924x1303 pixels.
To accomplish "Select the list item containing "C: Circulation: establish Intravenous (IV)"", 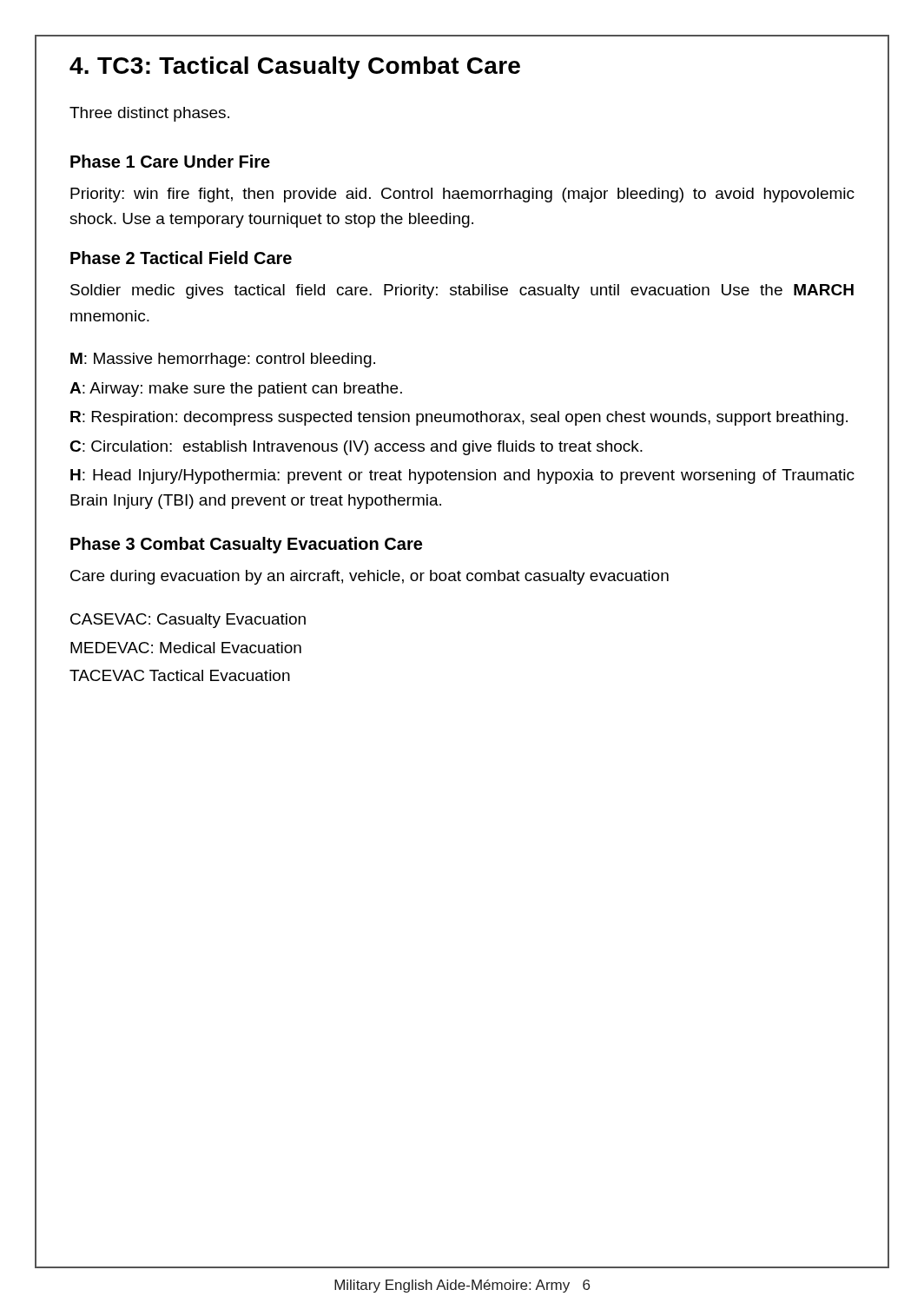I will tap(357, 446).
